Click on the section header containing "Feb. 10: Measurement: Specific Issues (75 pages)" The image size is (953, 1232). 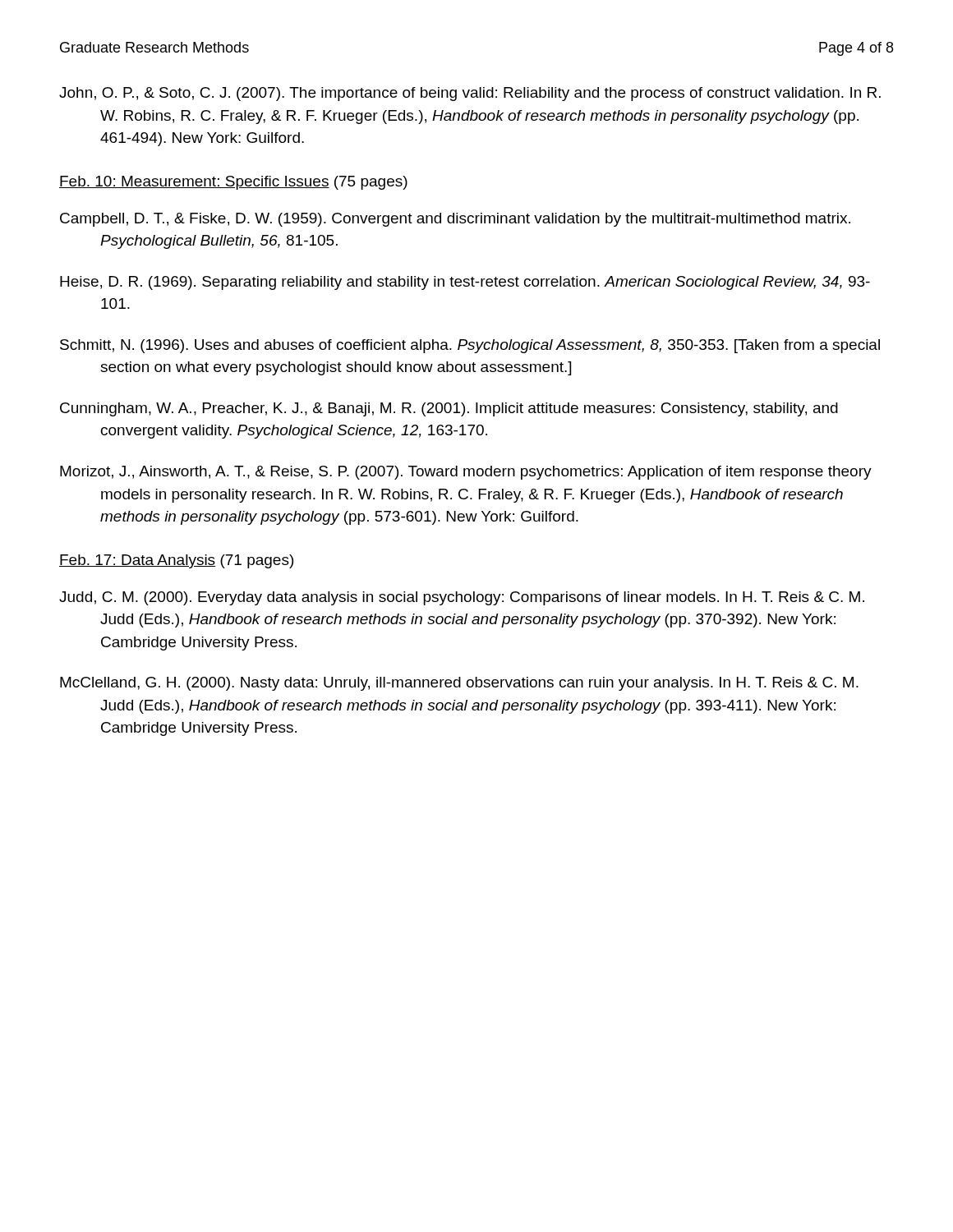tap(234, 181)
